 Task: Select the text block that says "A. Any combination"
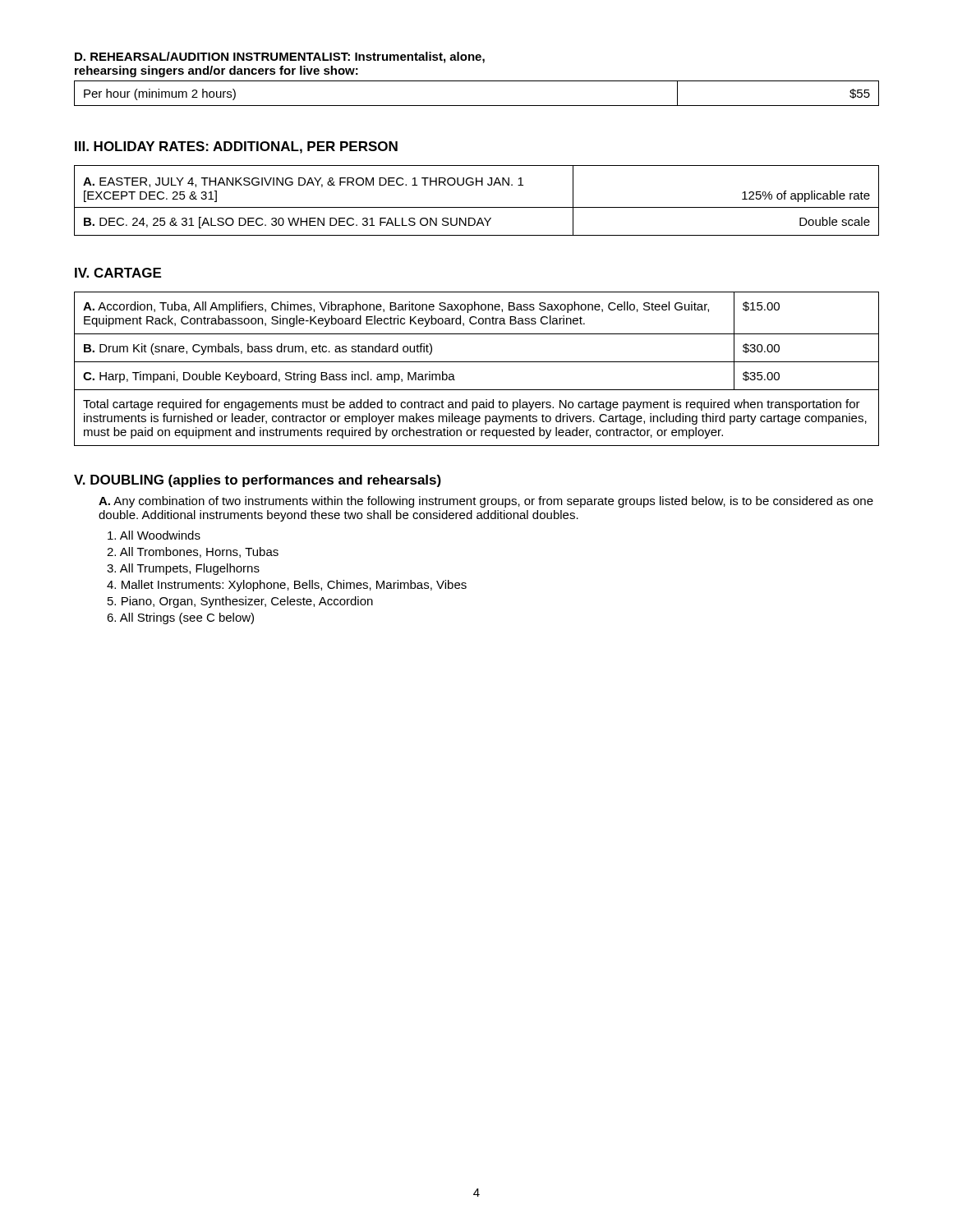point(486,508)
